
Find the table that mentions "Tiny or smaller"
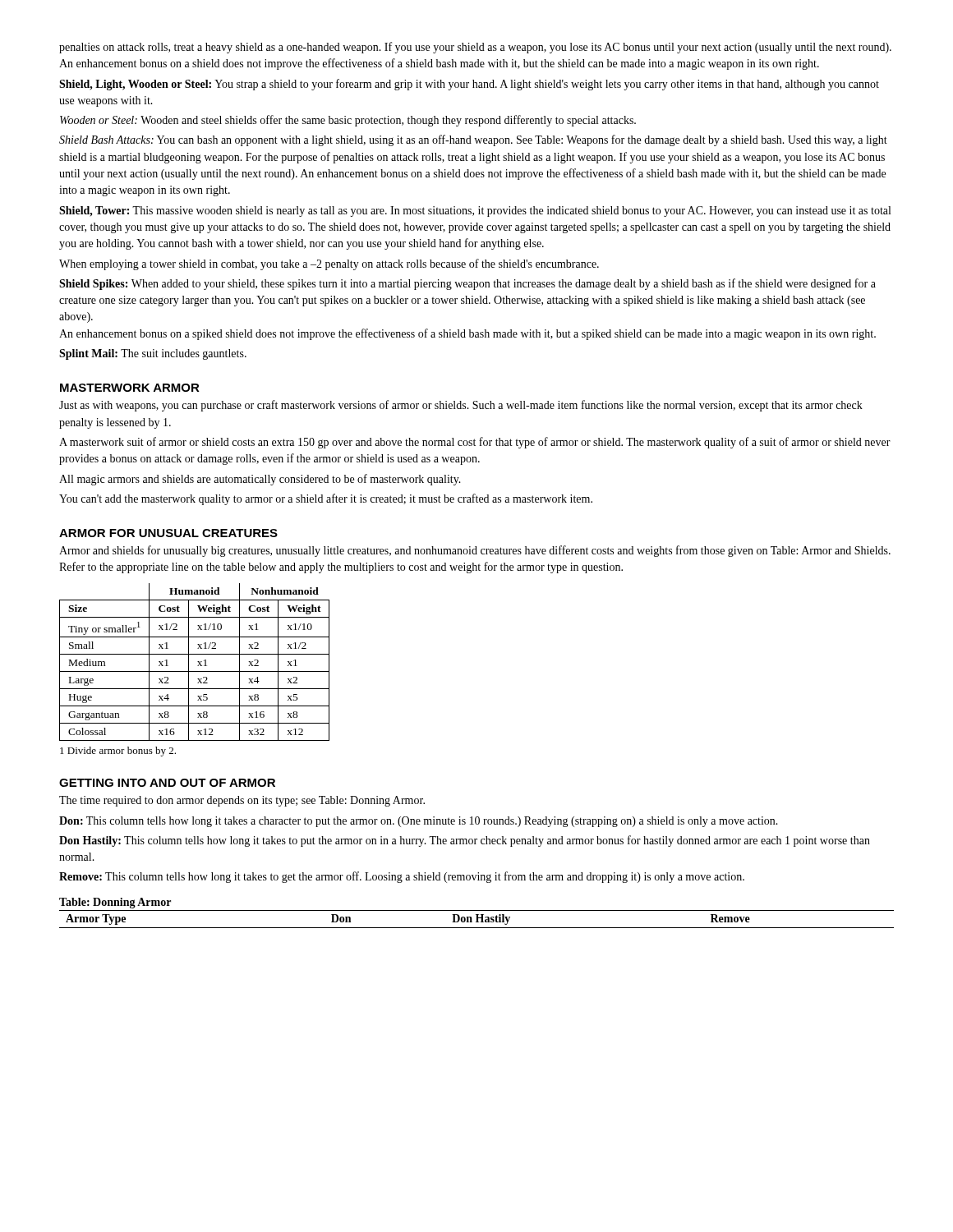476,662
